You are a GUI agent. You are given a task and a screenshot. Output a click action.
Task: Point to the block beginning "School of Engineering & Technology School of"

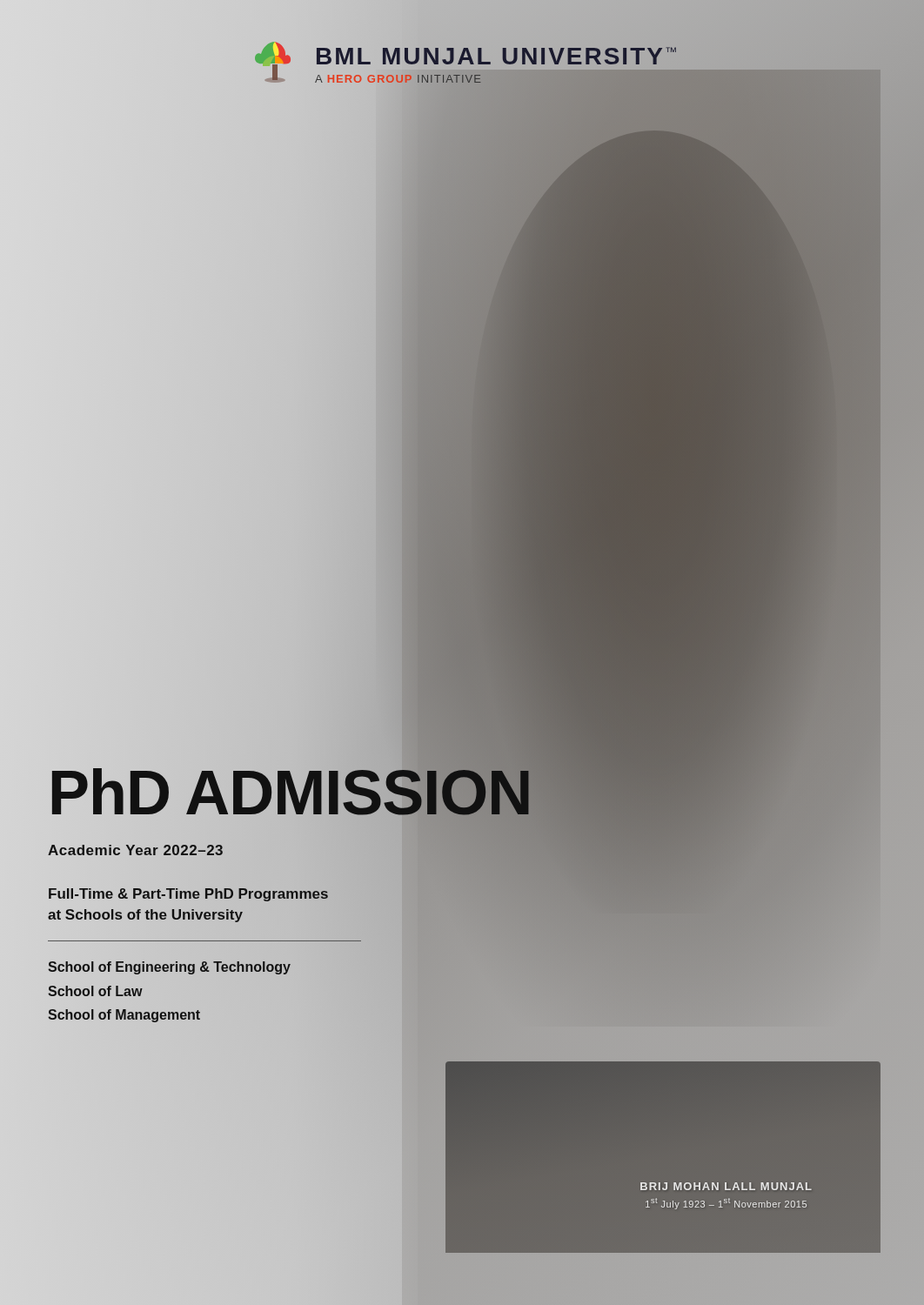click(x=290, y=991)
